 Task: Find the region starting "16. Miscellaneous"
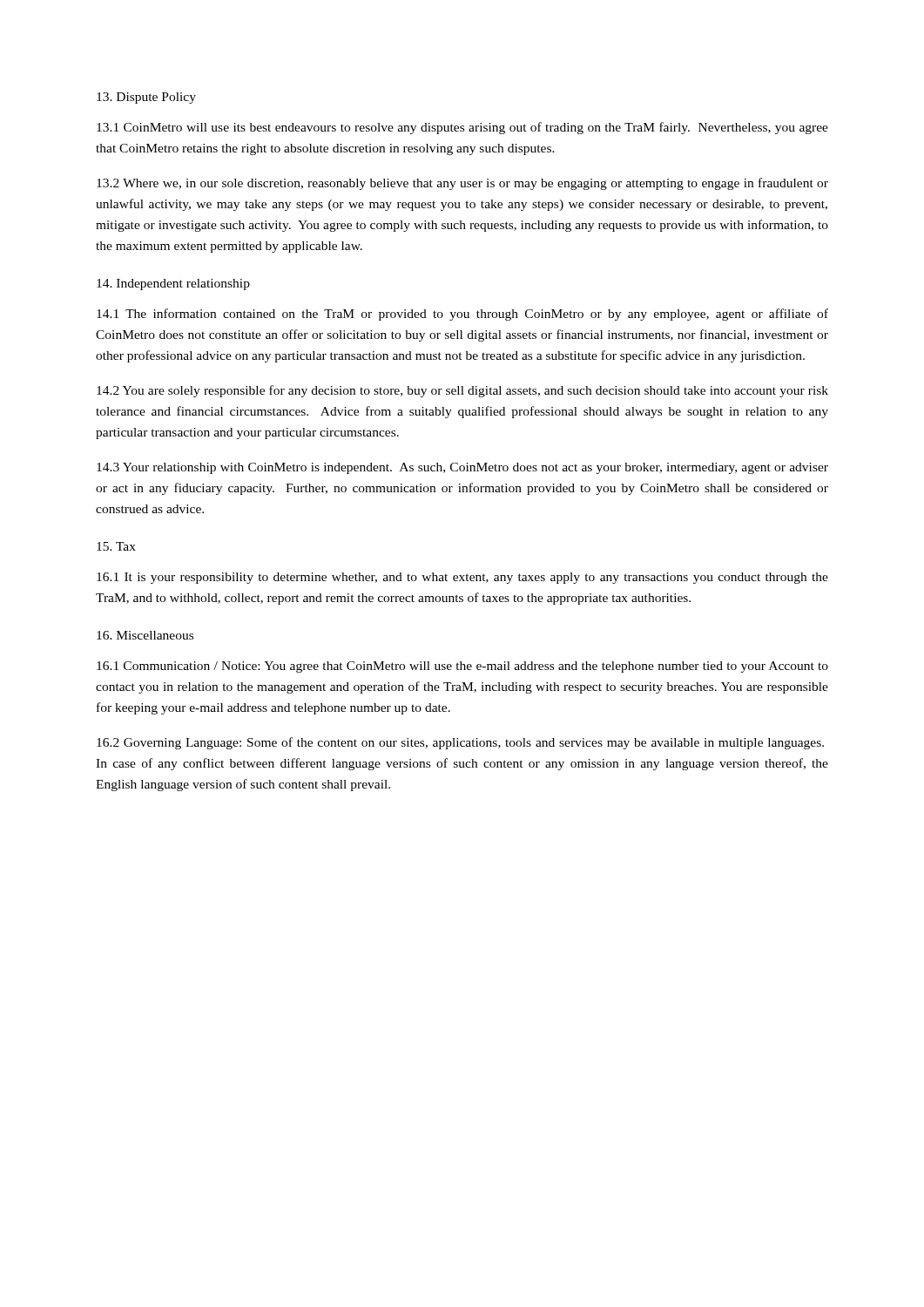coord(145,635)
